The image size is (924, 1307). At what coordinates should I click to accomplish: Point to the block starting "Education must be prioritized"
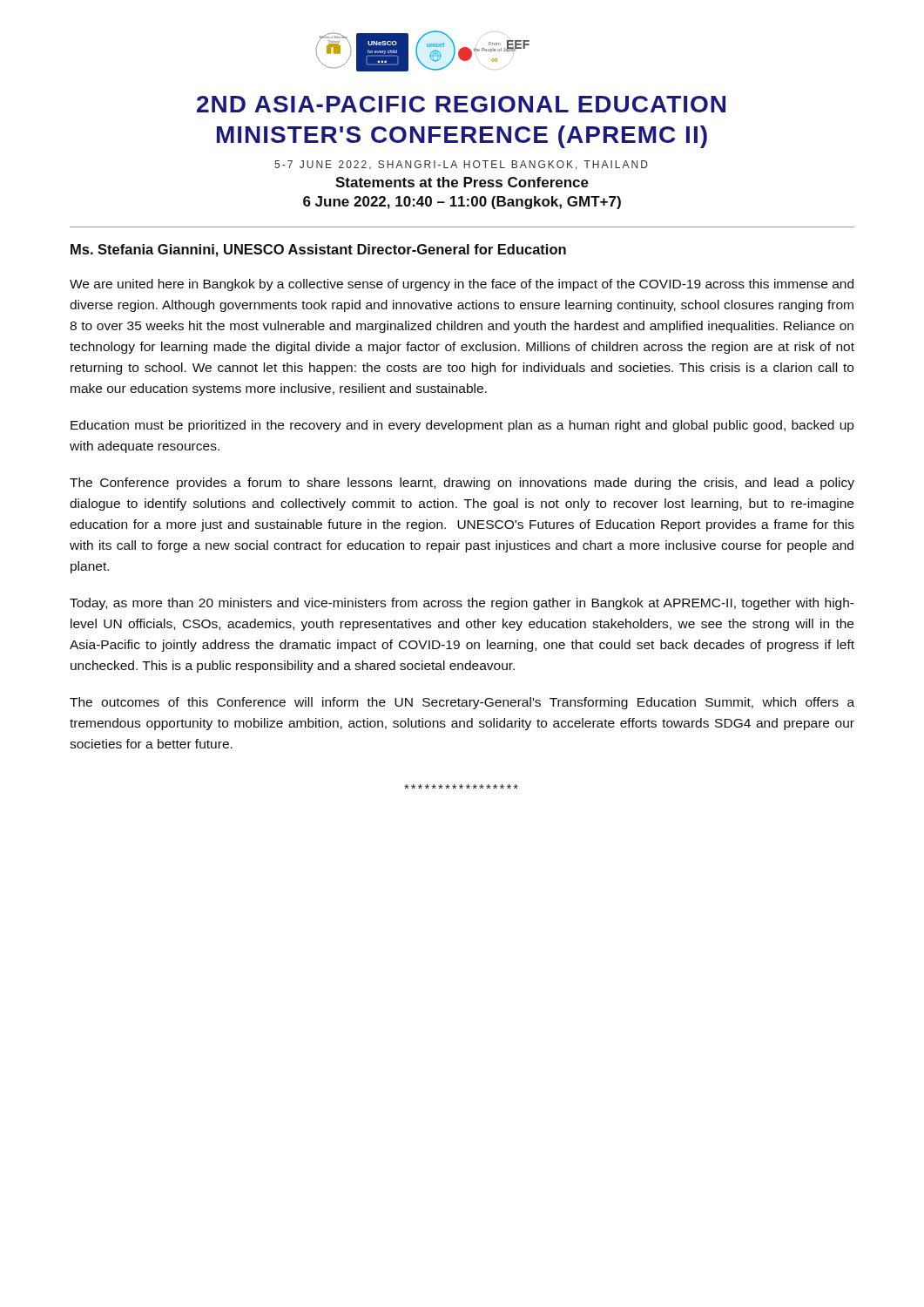pos(462,435)
